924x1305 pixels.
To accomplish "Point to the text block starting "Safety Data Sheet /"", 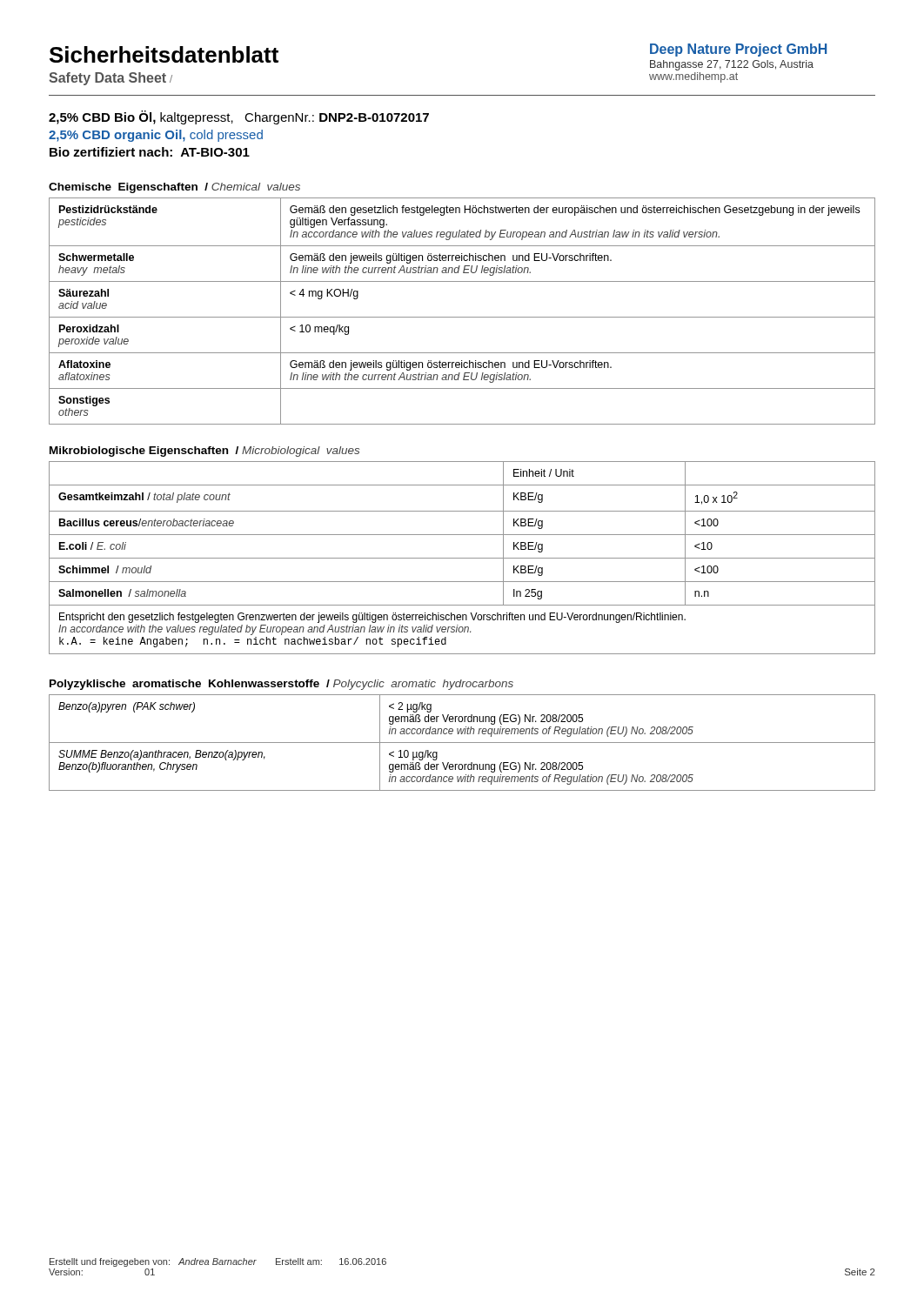I will click(111, 78).
